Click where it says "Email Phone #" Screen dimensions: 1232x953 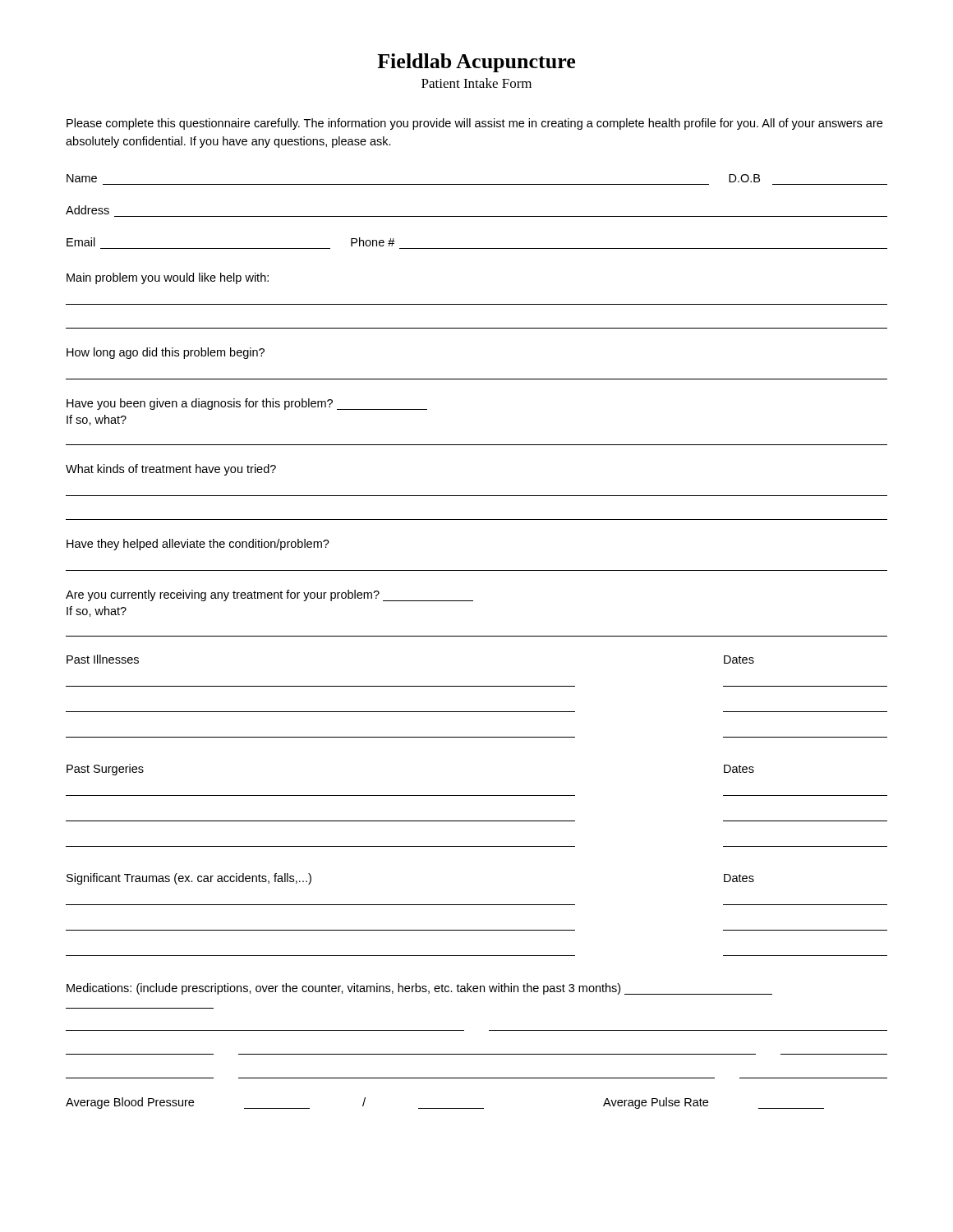click(476, 241)
